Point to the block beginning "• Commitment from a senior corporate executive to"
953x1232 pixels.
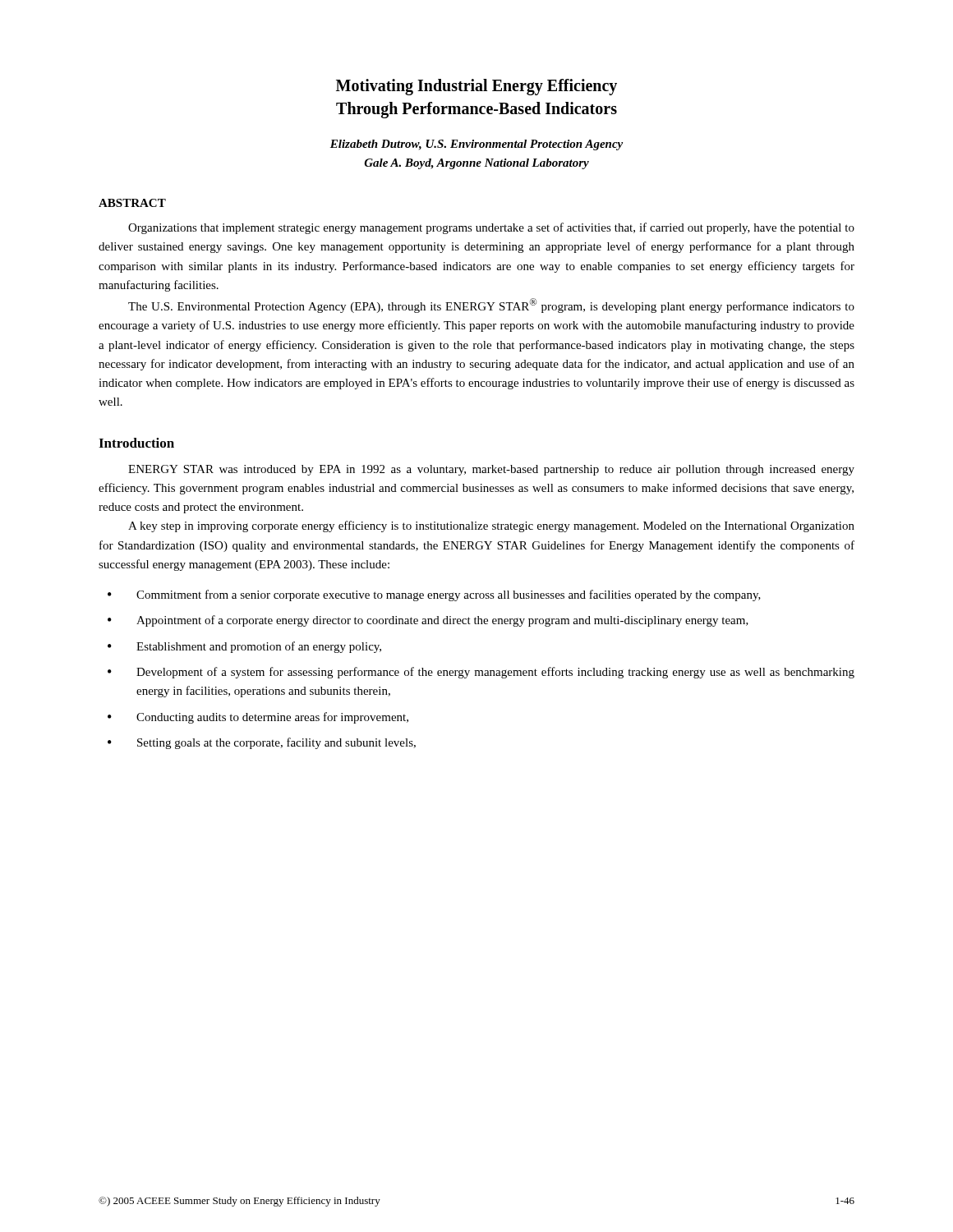[x=476, y=595]
